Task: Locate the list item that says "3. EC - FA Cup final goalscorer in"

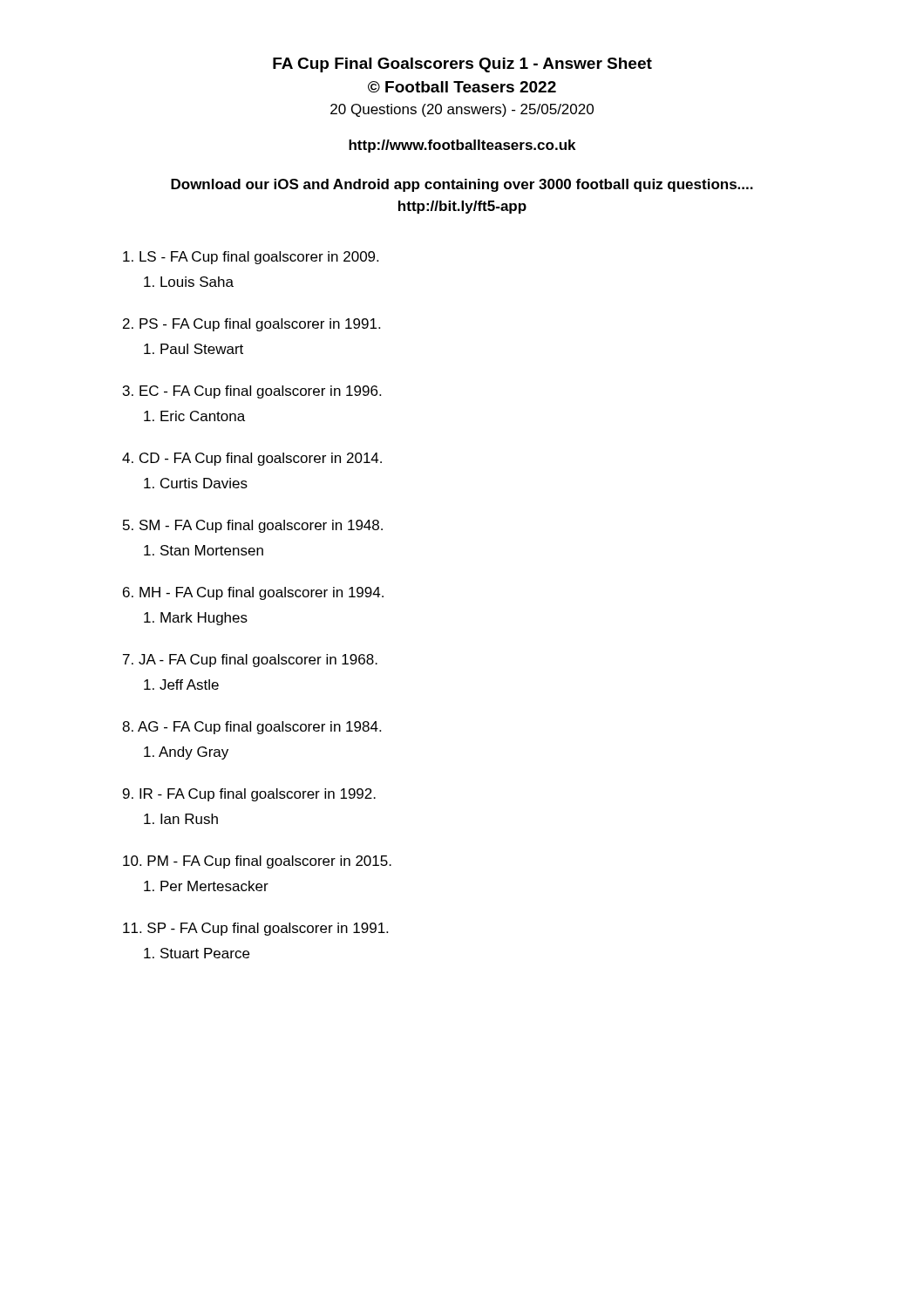Action: pos(252,392)
